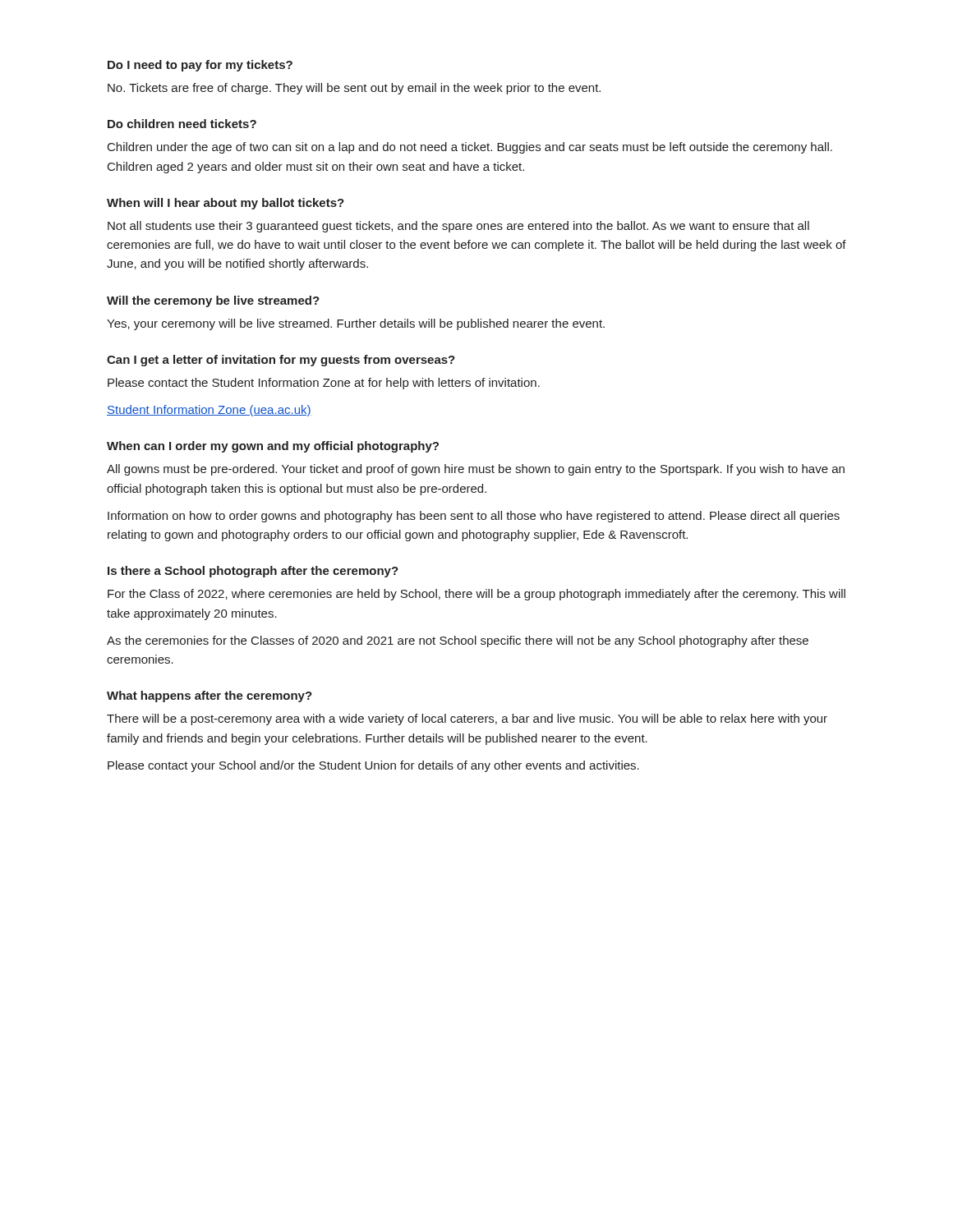Viewport: 953px width, 1232px height.
Task: Select the block starting "When can I order my gown and my"
Action: [x=273, y=446]
